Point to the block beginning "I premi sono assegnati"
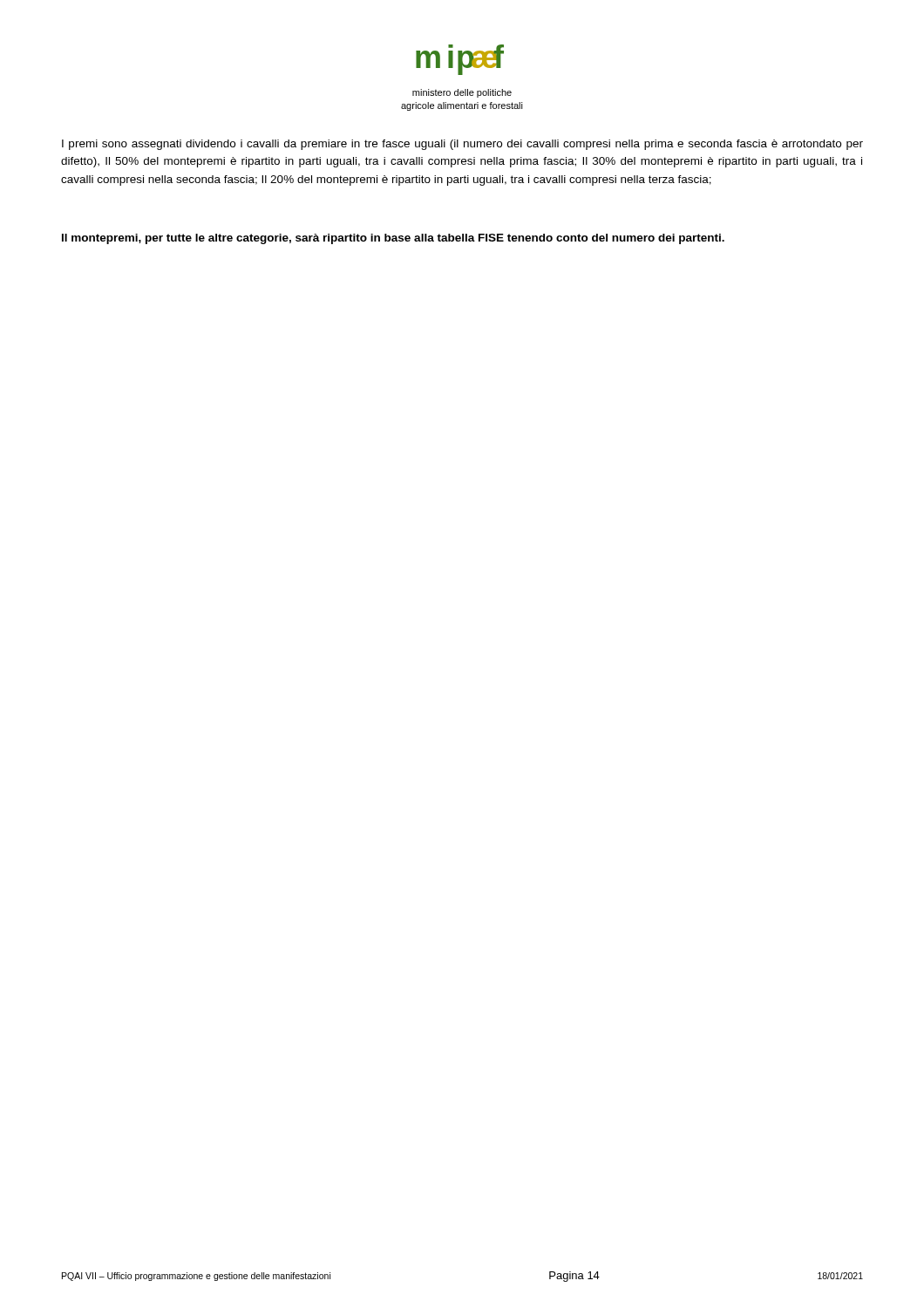Screen dimensions: 1308x924 [x=462, y=161]
